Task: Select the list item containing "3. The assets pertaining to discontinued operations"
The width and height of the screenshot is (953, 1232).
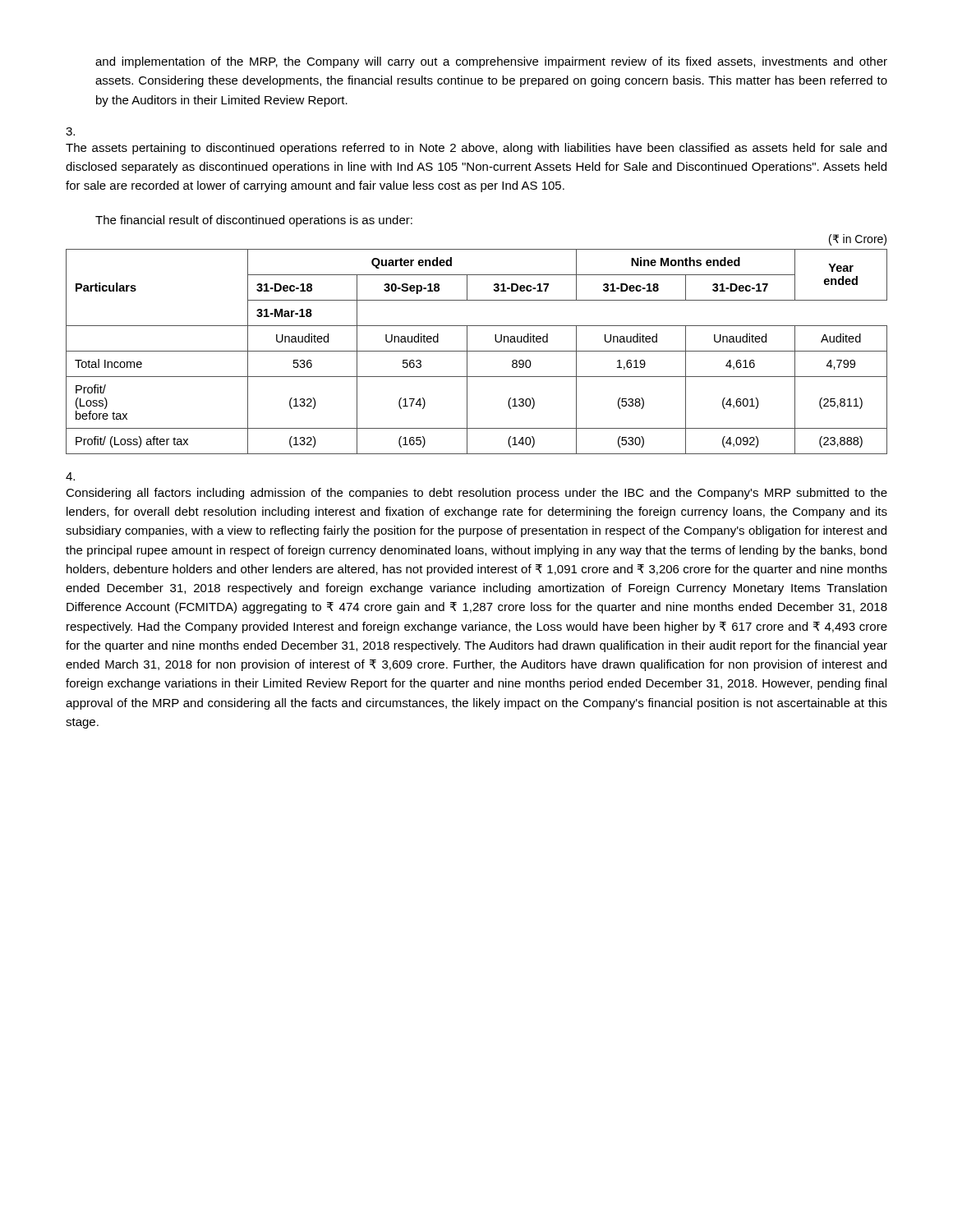Action: click(476, 159)
